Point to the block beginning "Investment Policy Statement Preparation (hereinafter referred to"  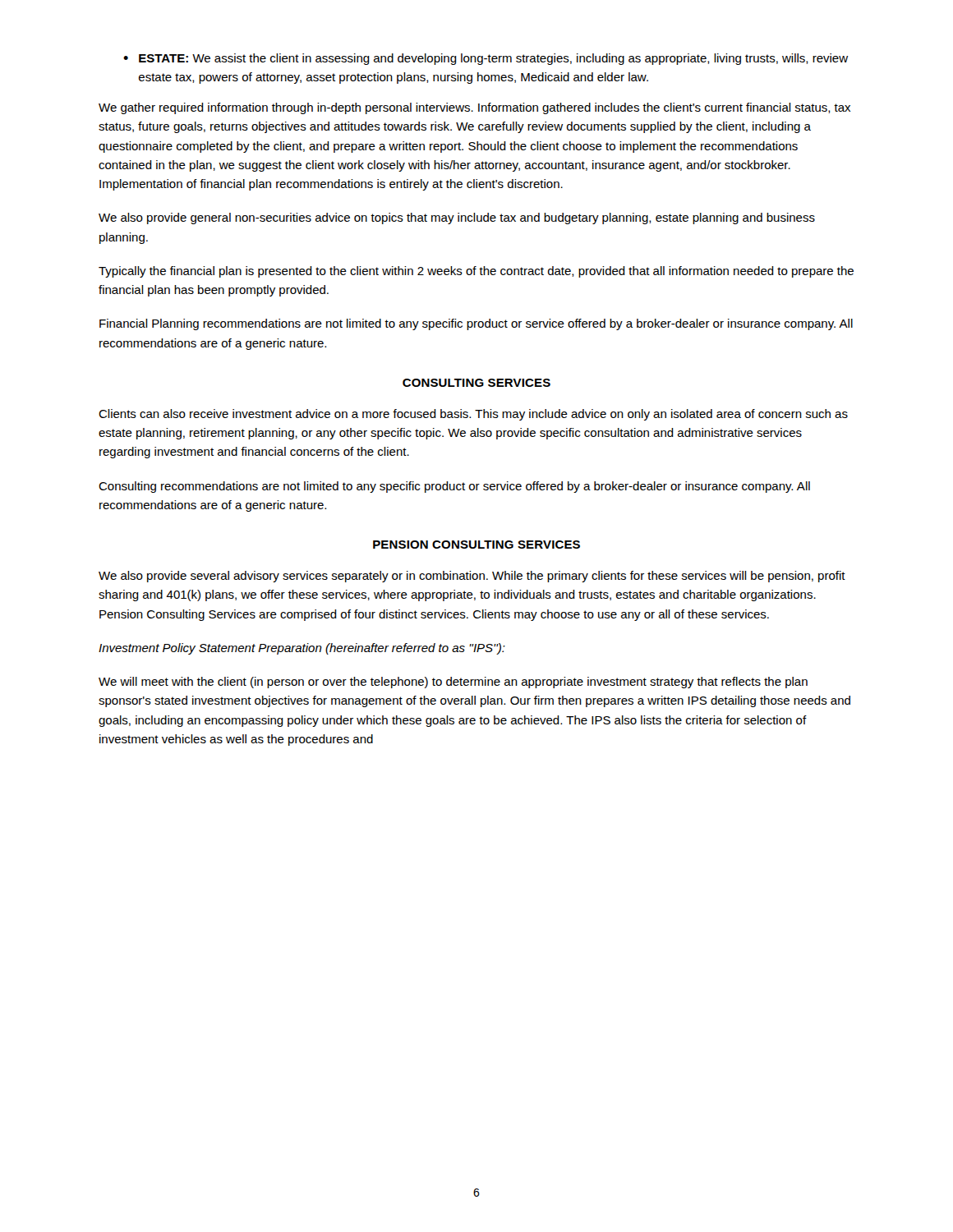(302, 647)
